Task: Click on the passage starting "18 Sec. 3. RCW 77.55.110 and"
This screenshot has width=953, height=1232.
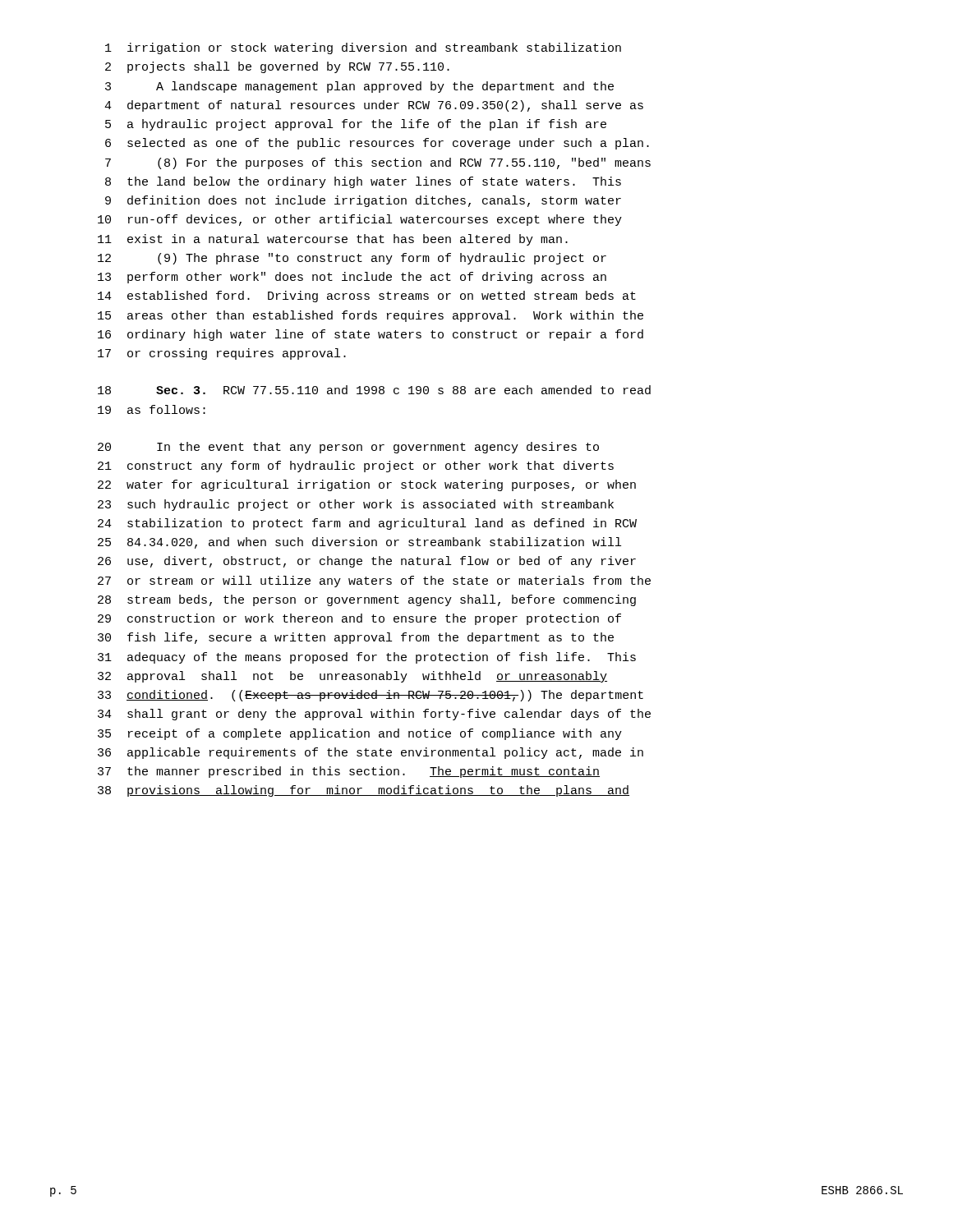Action: click(476, 401)
